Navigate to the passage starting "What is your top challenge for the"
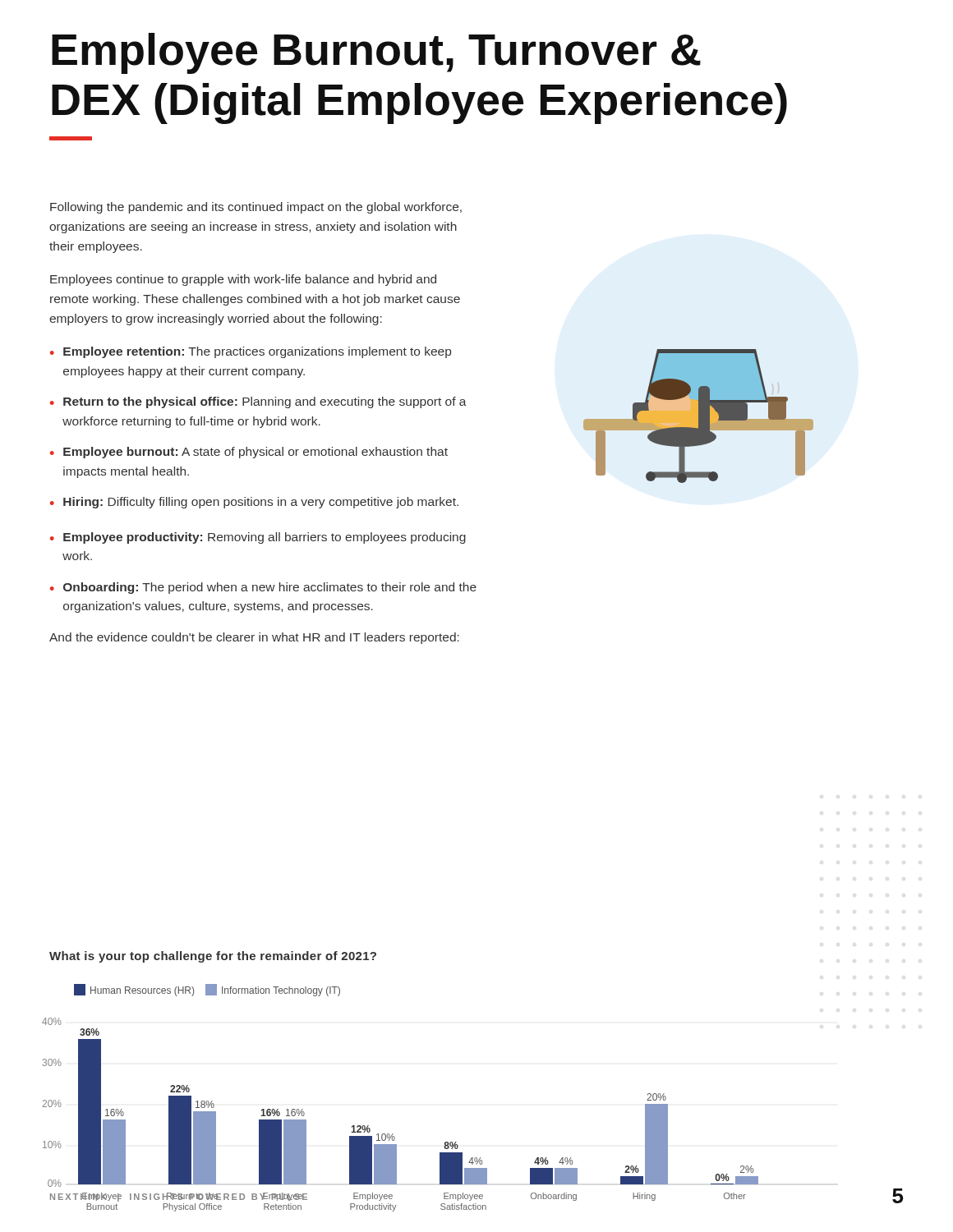This screenshot has width=953, height=1232. click(213, 956)
